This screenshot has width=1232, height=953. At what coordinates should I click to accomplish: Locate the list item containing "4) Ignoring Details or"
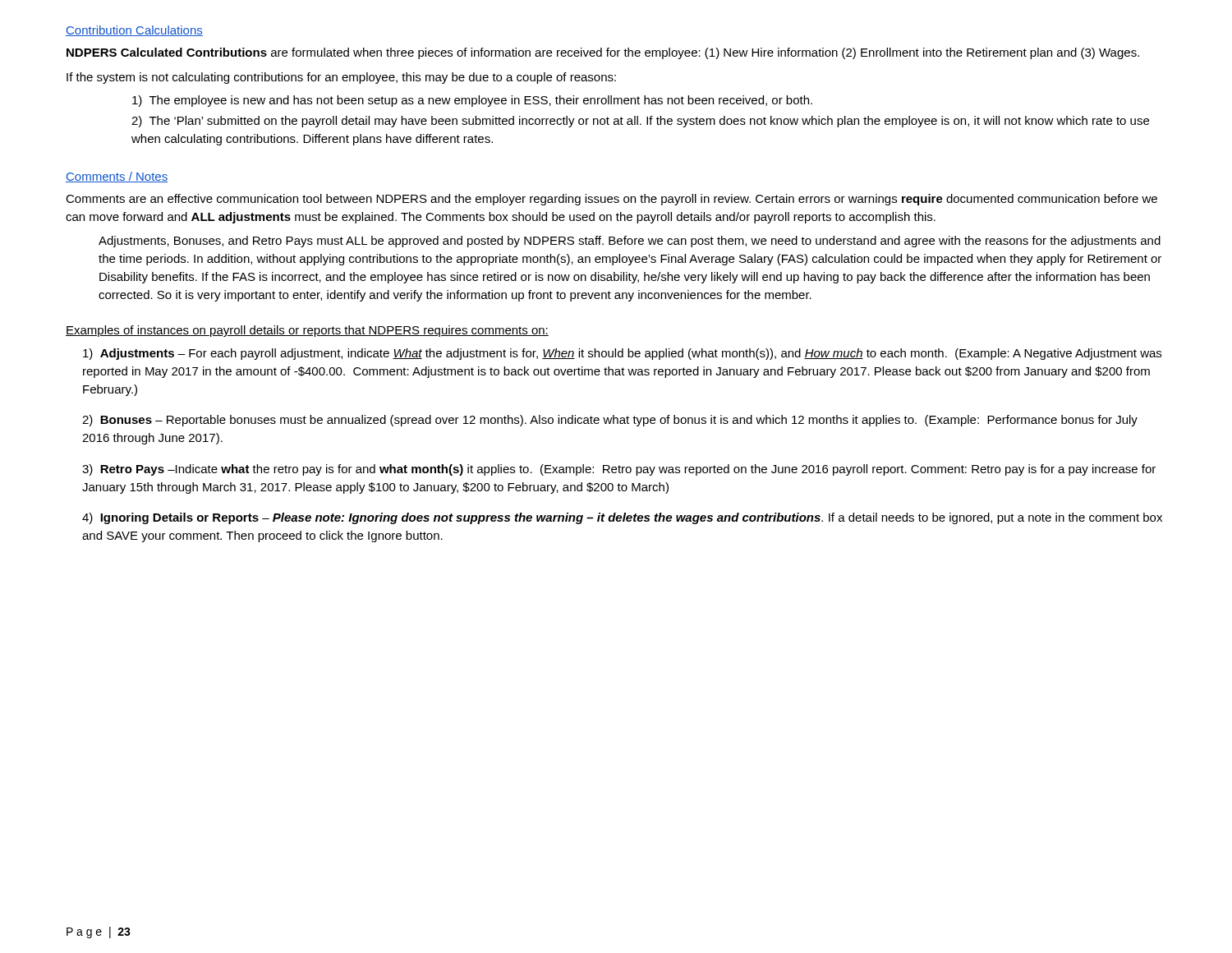click(622, 526)
